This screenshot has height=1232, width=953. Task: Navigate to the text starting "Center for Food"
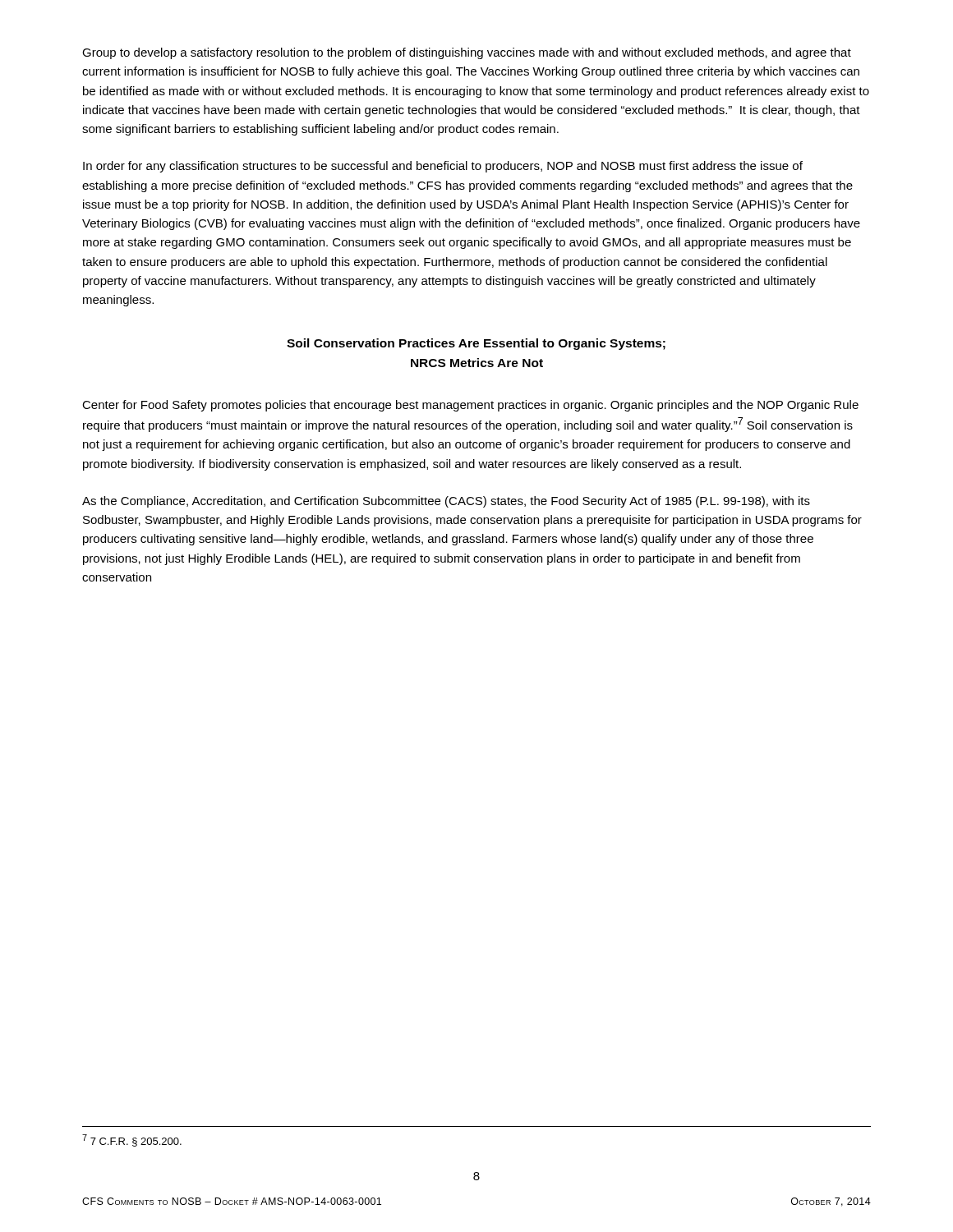(x=470, y=434)
